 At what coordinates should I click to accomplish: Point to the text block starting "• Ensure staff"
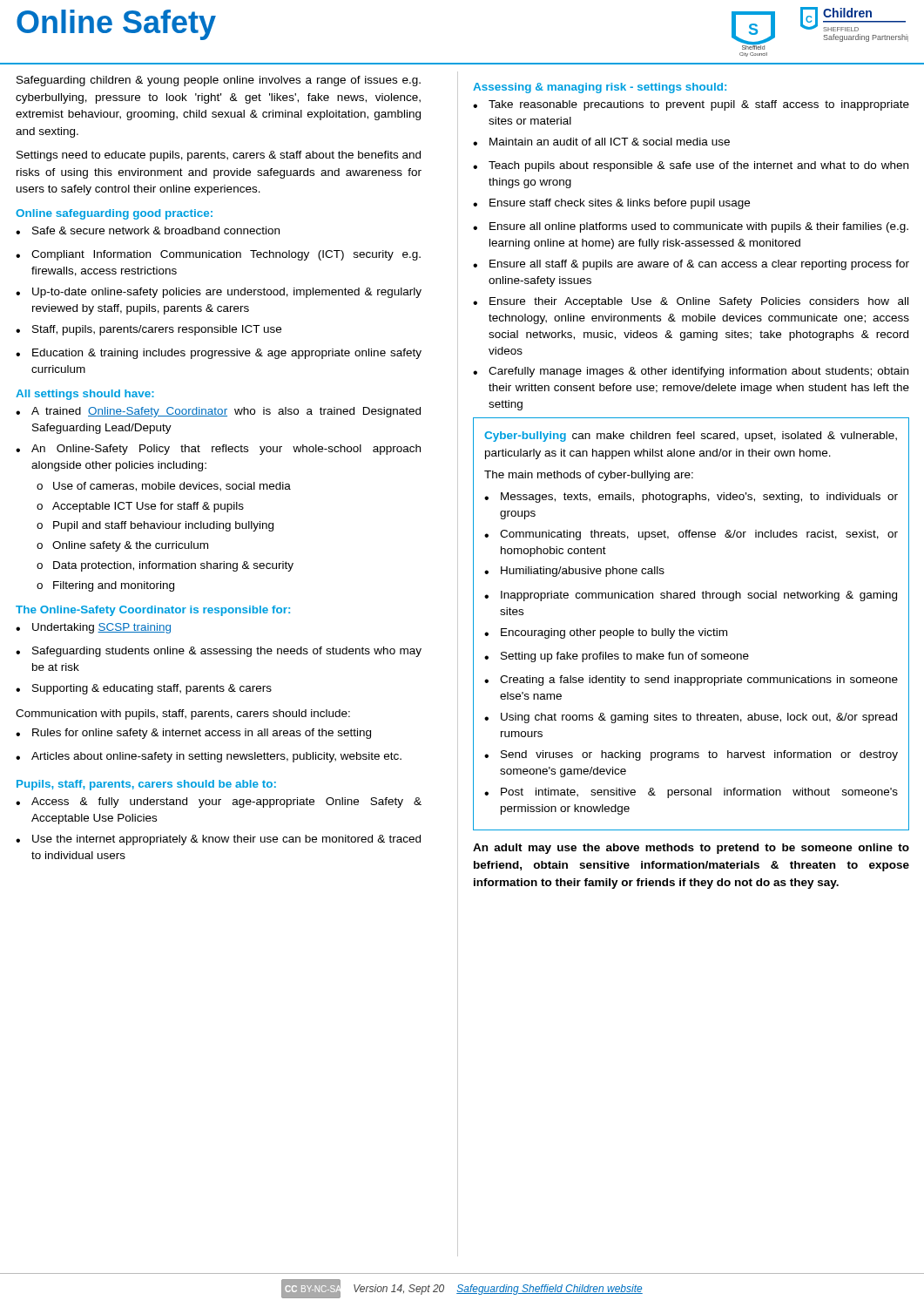coord(691,205)
